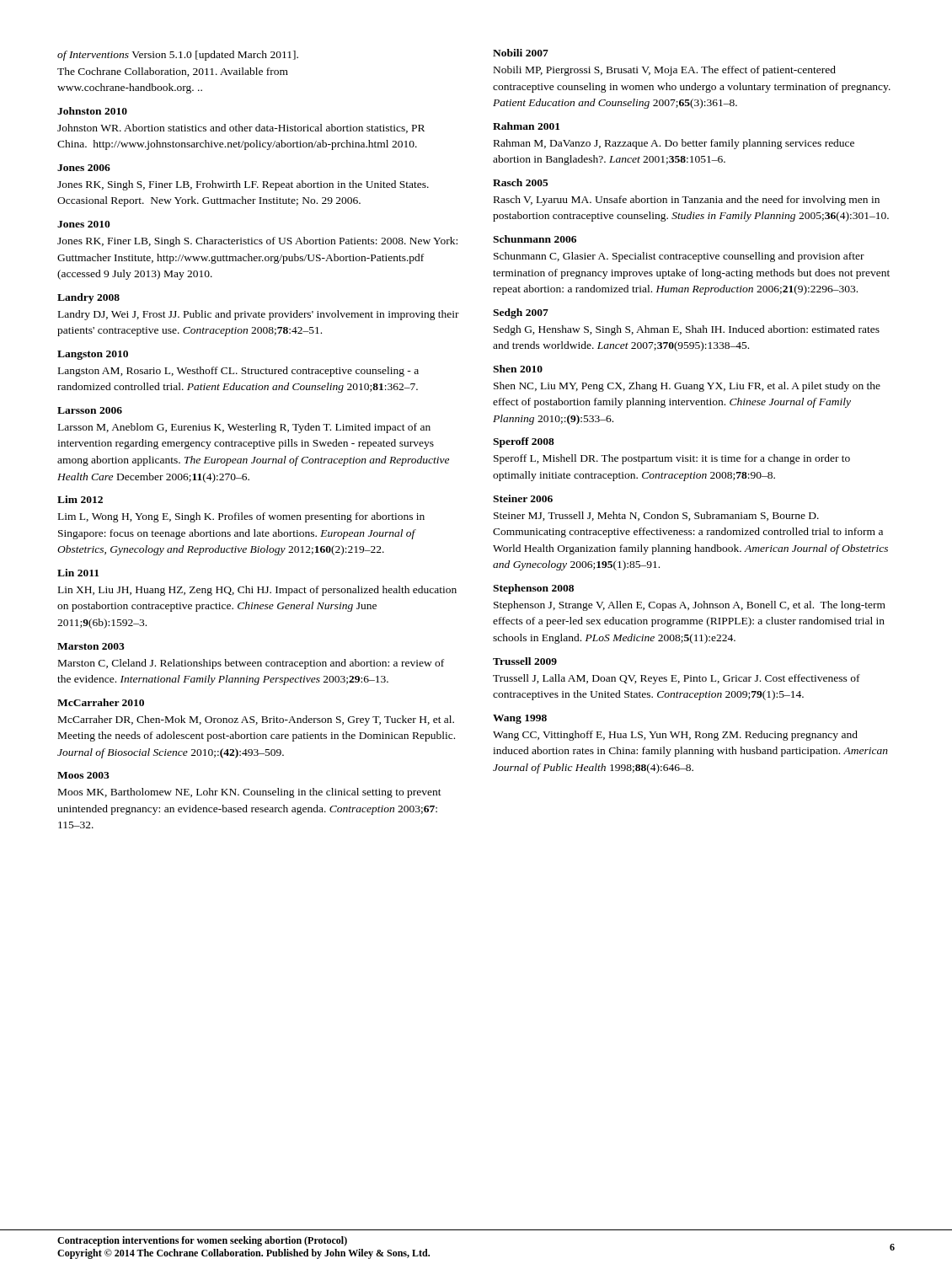Click the passage that begins "Moos 2003 Moos MK, Bartholomew"
The height and width of the screenshot is (1264, 952).
(258, 801)
